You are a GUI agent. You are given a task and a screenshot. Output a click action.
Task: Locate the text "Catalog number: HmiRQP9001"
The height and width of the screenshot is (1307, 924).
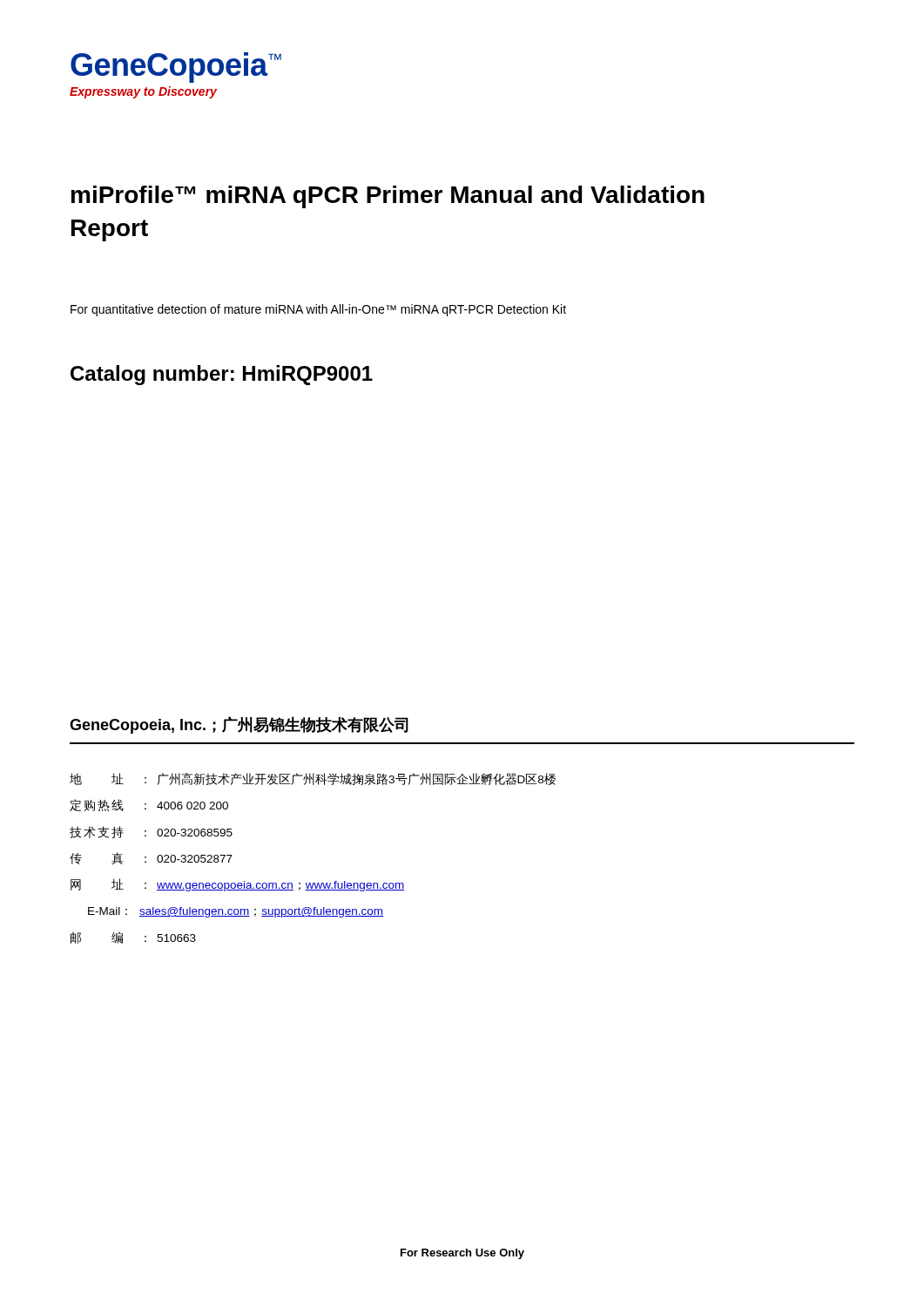222,375
